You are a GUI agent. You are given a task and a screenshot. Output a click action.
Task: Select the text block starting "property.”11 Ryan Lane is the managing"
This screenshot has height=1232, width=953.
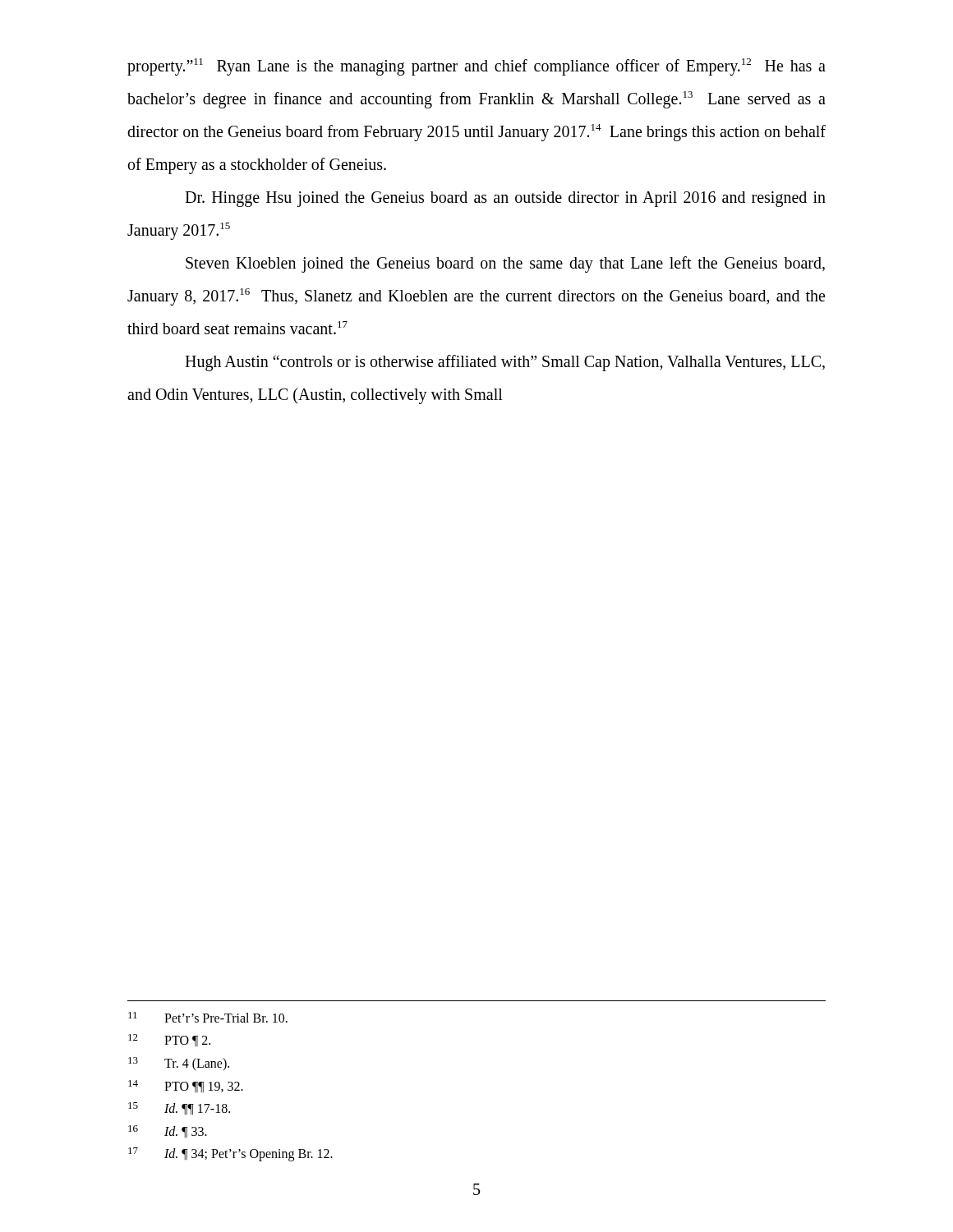(476, 114)
